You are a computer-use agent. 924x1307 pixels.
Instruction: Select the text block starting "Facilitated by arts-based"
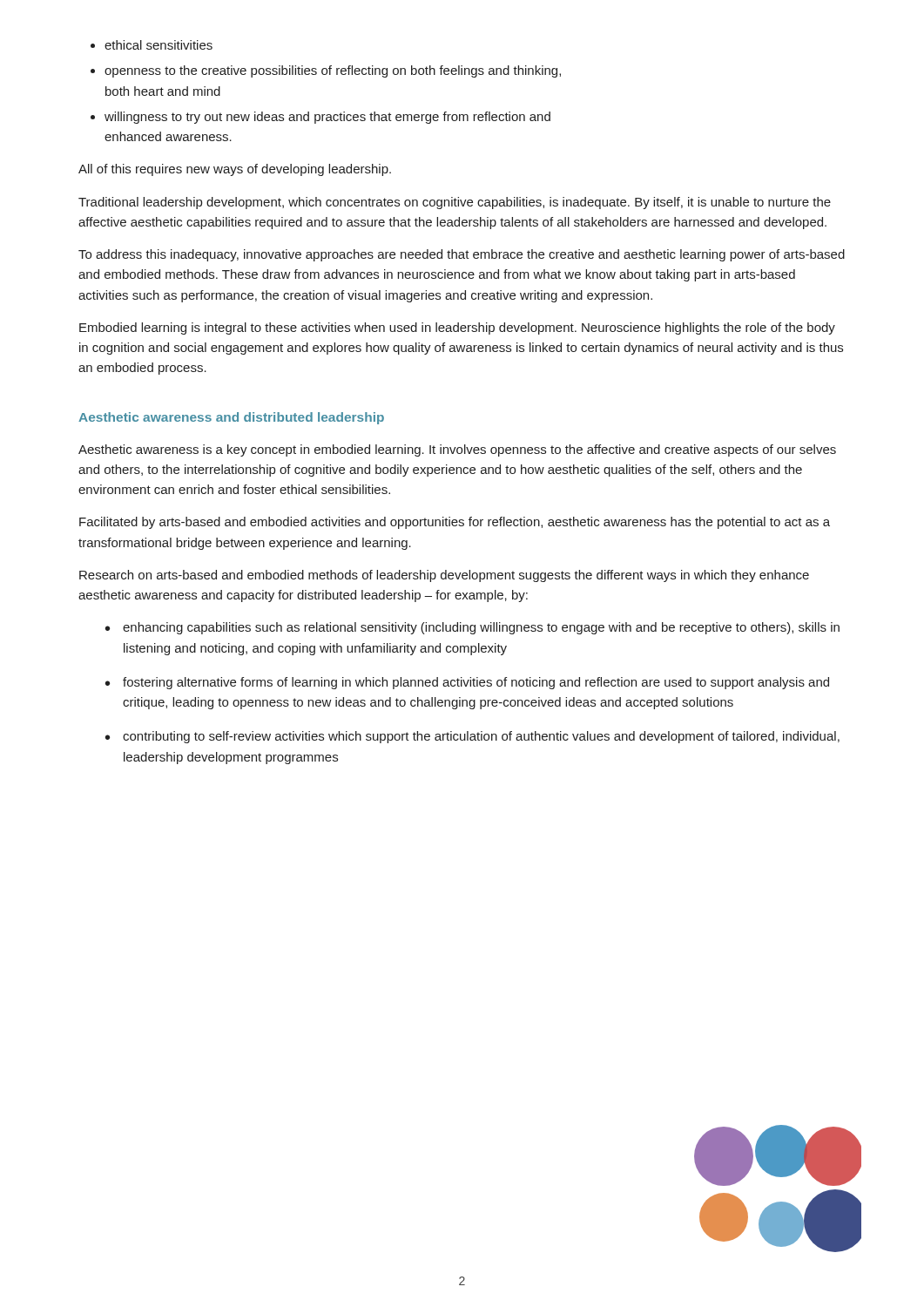click(x=454, y=532)
